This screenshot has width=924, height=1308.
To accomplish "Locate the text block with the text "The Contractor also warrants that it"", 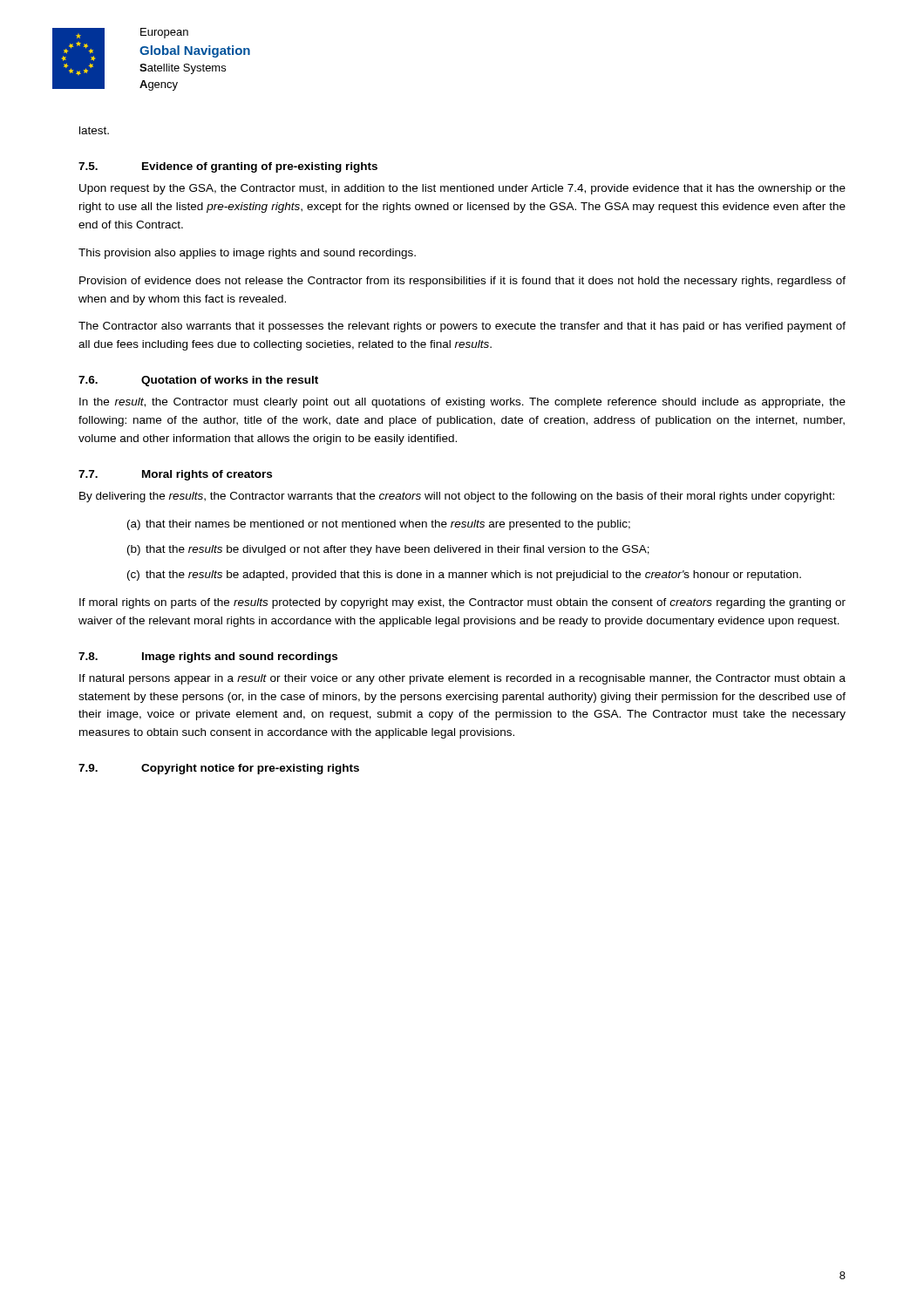I will [462, 335].
